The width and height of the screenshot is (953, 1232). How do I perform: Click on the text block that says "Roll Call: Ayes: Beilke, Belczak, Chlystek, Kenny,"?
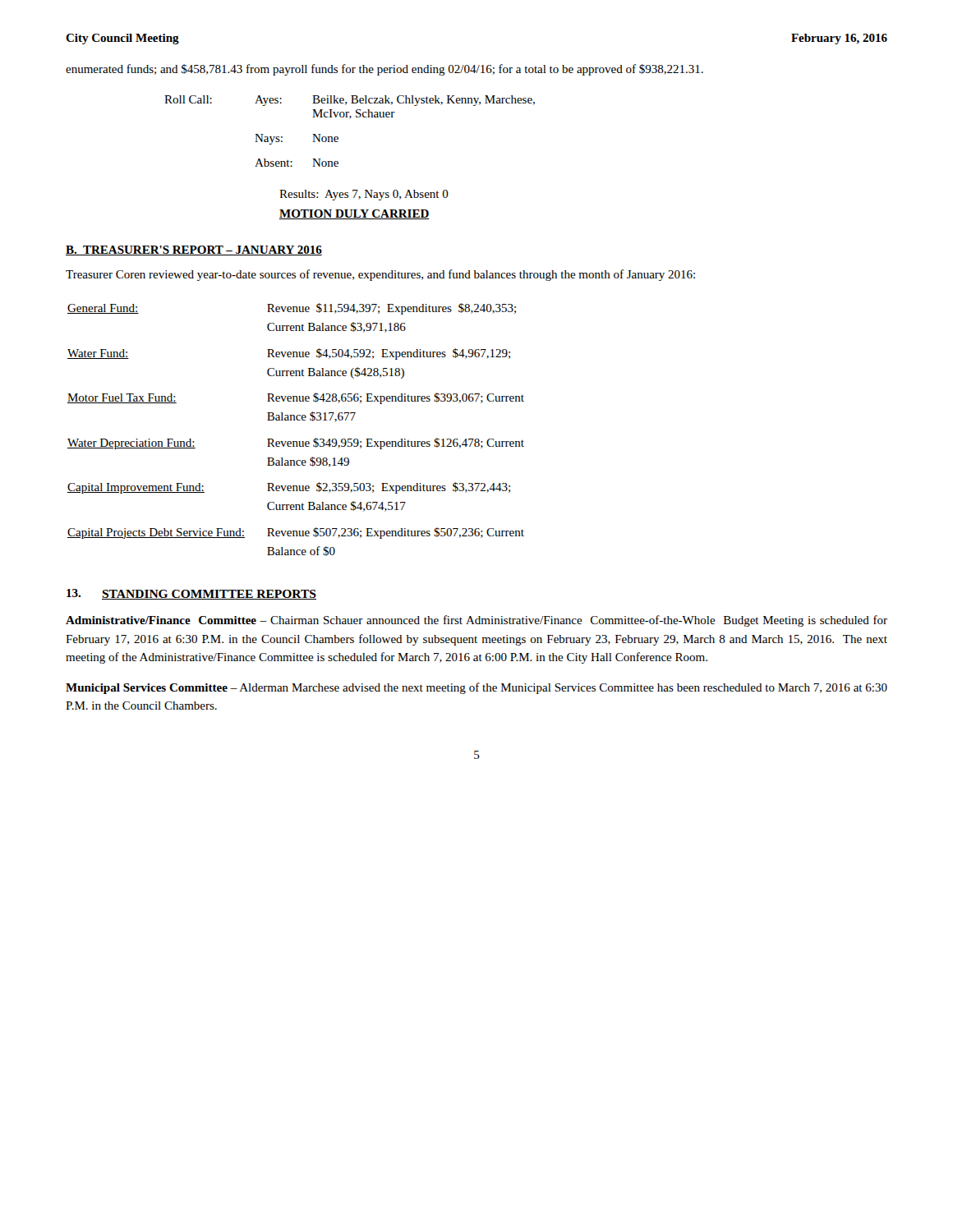(350, 101)
